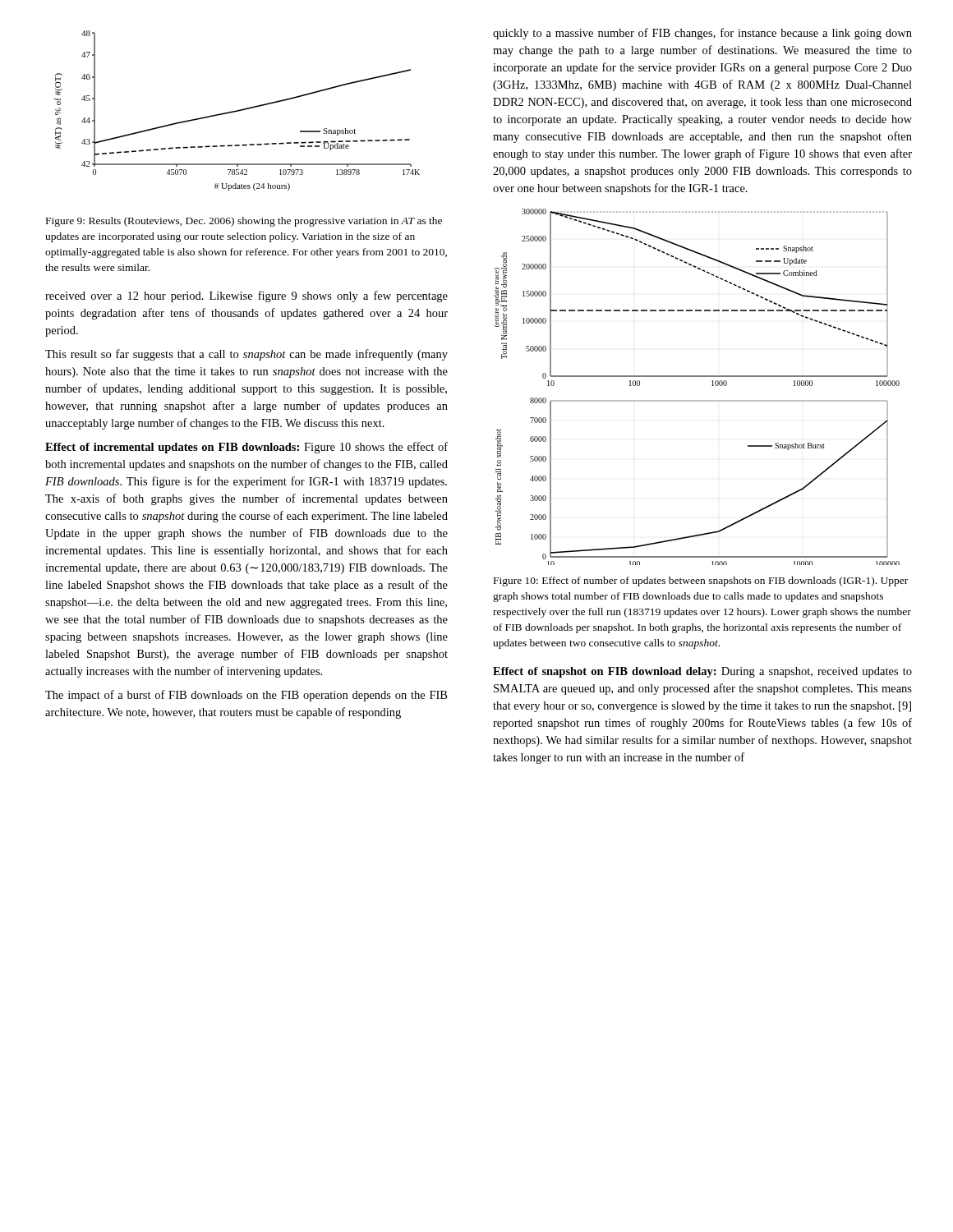This screenshot has height=1232, width=953.
Task: Click the section header
Action: click(x=246, y=580)
